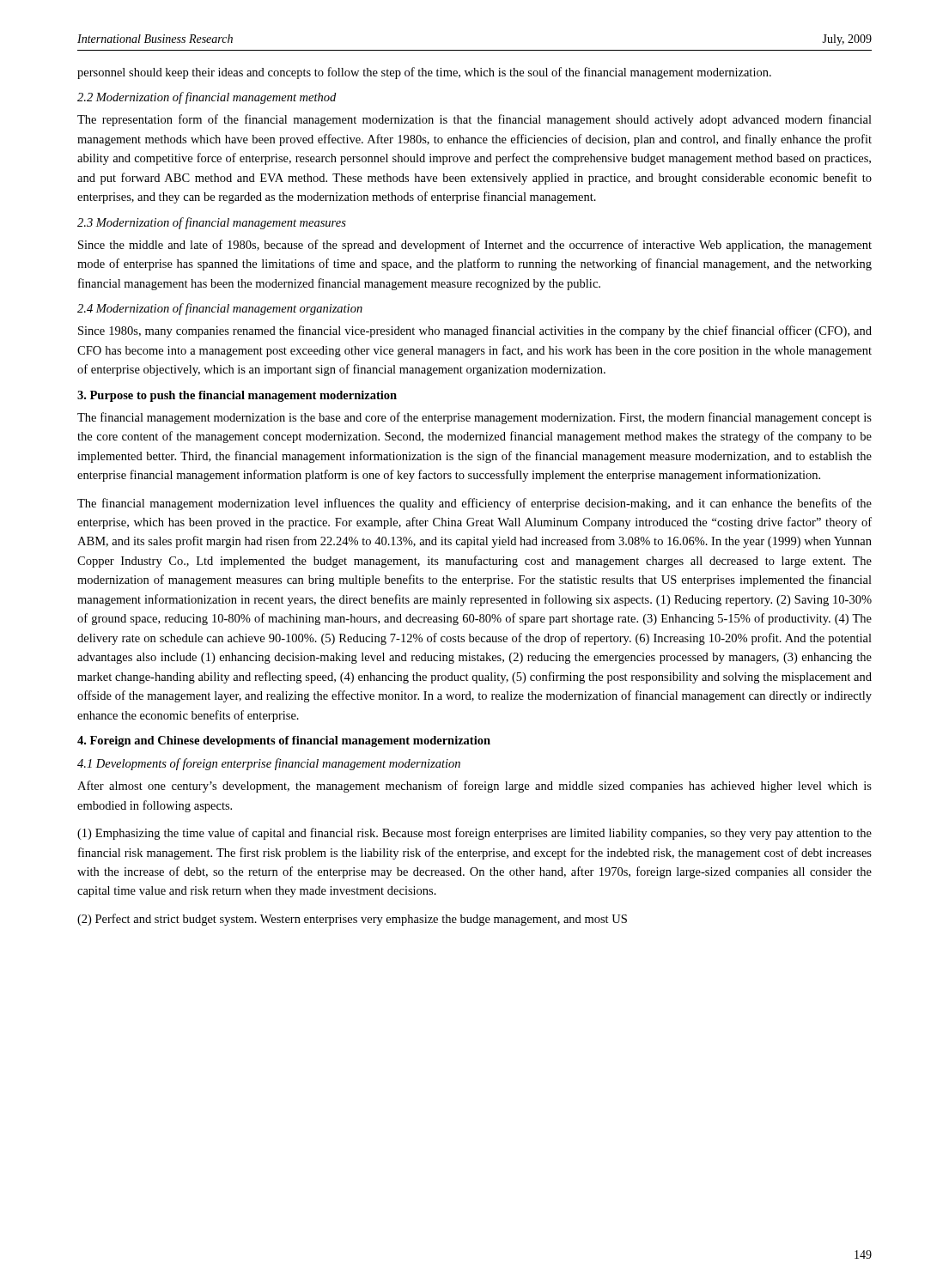Image resolution: width=949 pixels, height=1288 pixels.
Task: Find the block starting "2.2 Modernization of financial management method"
Action: point(207,97)
